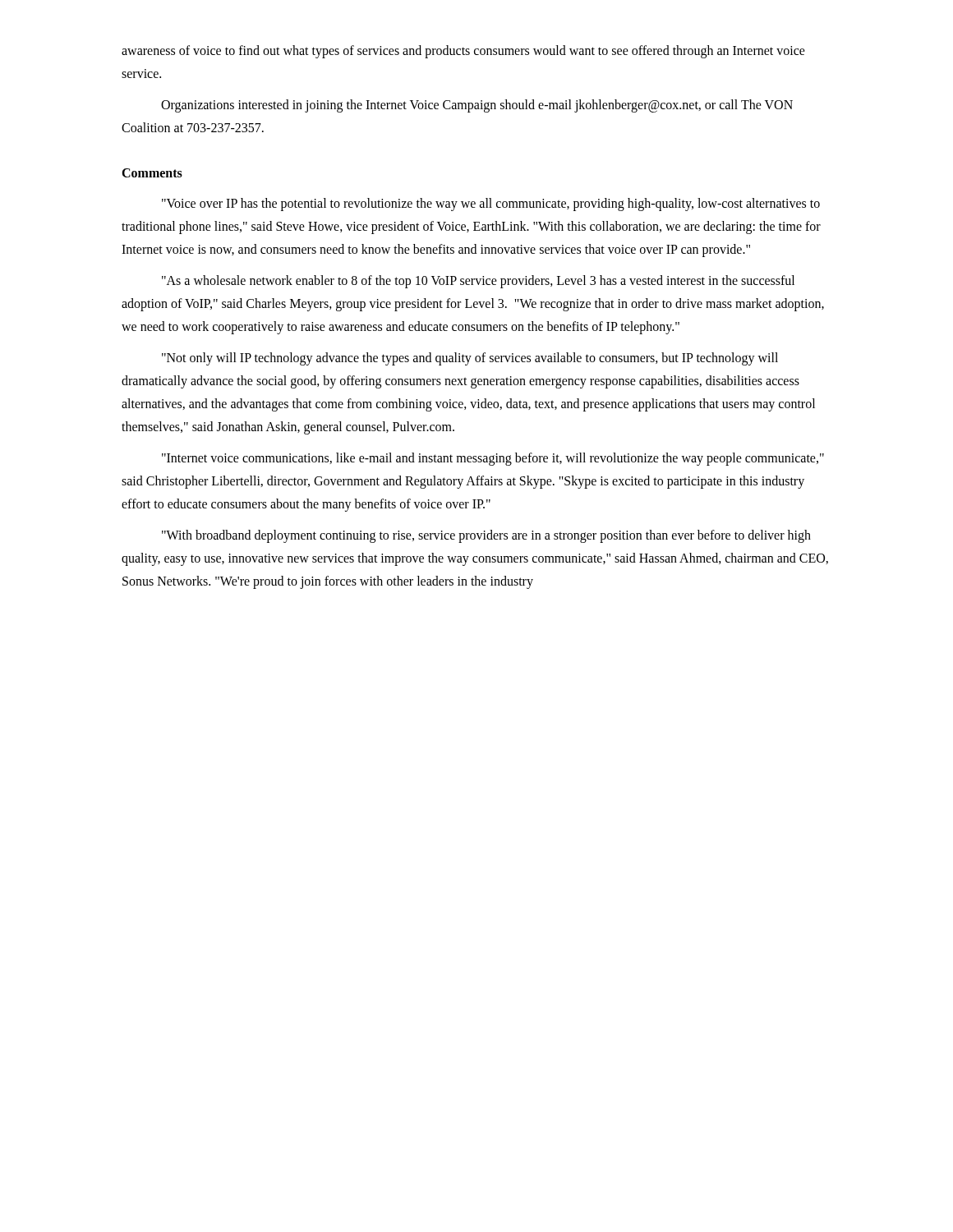Select the text block starting ""With broadband deployment continuing to"
Image resolution: width=953 pixels, height=1232 pixels.
click(x=475, y=558)
